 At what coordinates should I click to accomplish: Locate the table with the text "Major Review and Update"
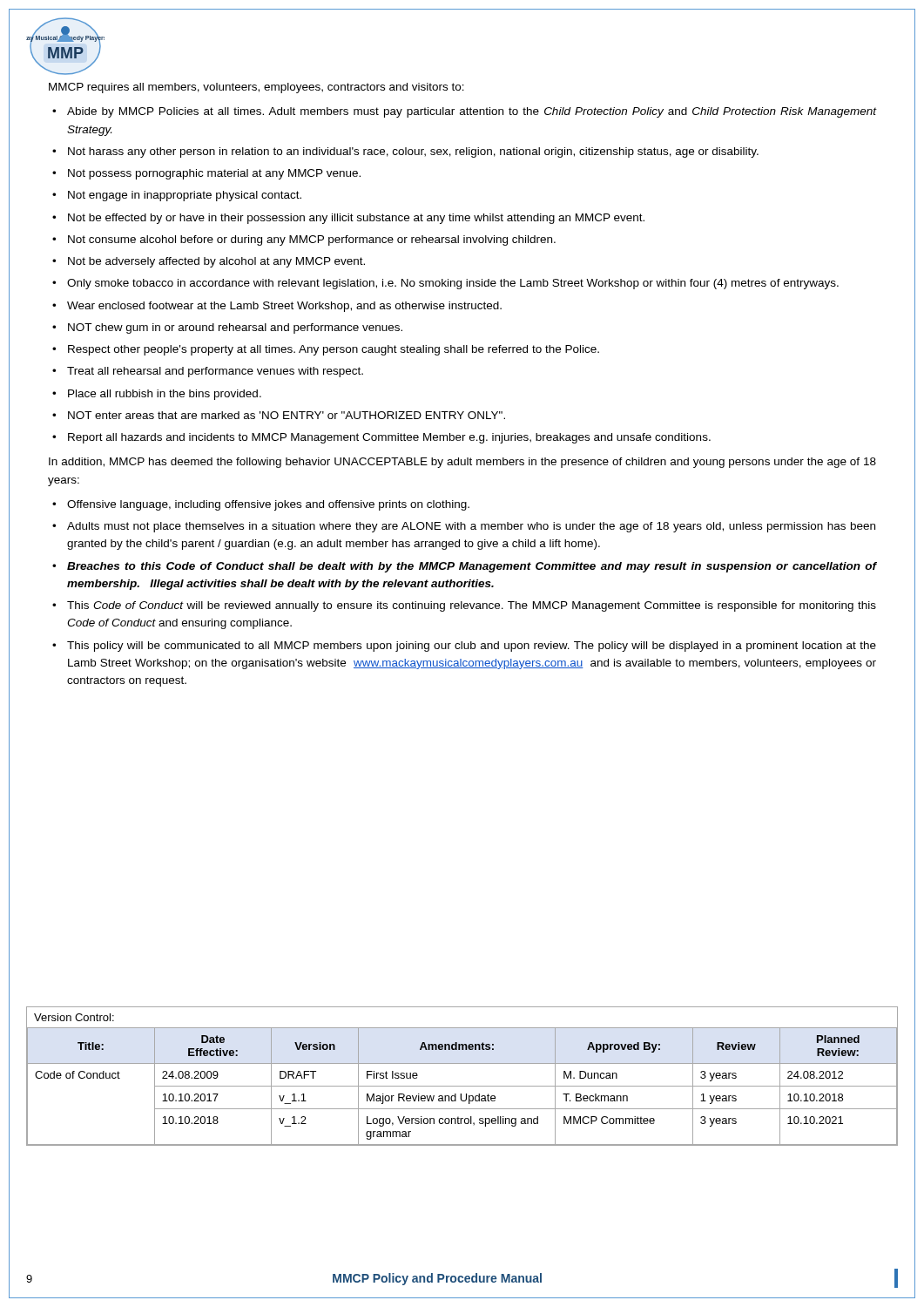[462, 1076]
